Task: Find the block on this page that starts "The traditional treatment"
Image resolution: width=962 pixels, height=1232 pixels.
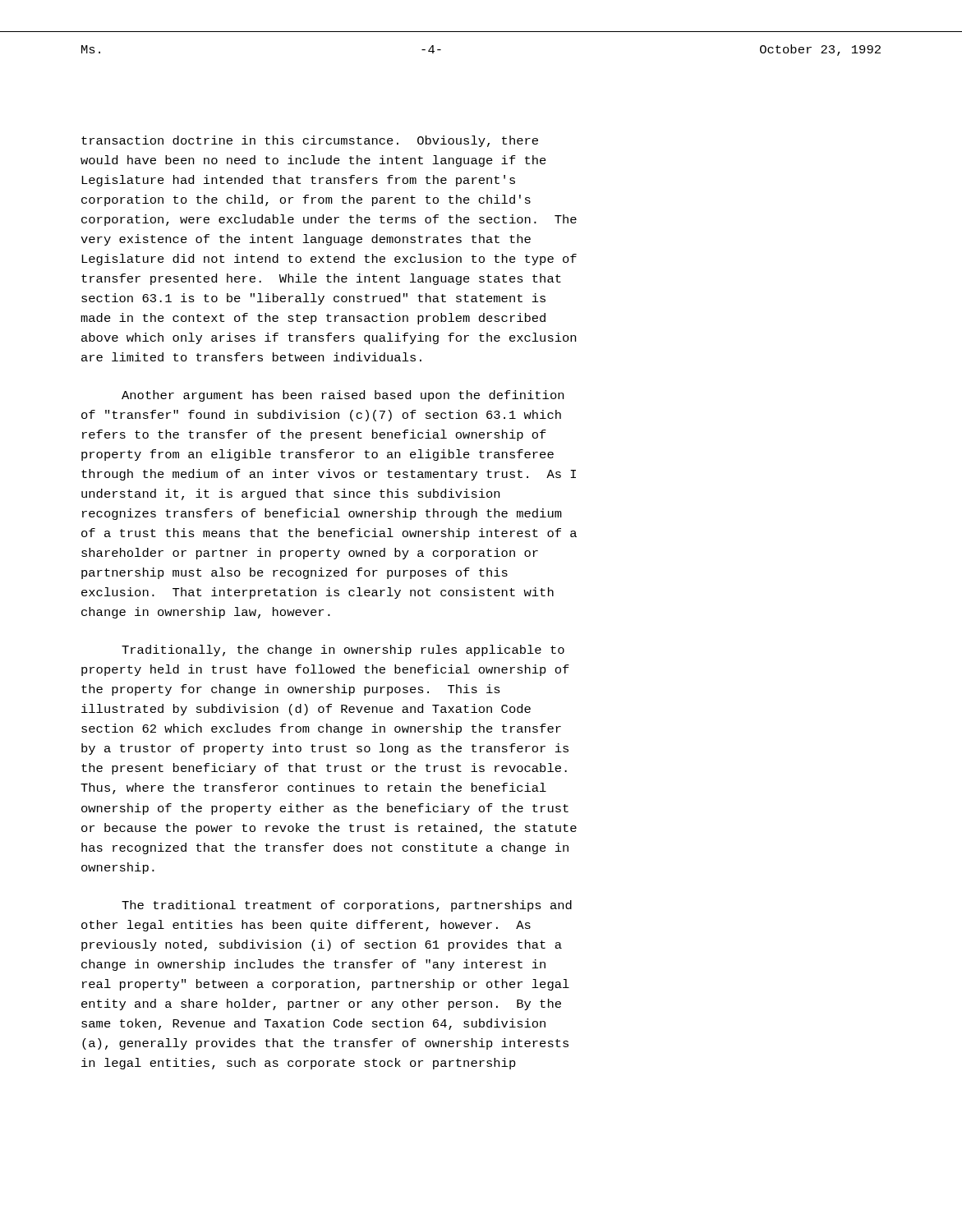Action: point(481,984)
